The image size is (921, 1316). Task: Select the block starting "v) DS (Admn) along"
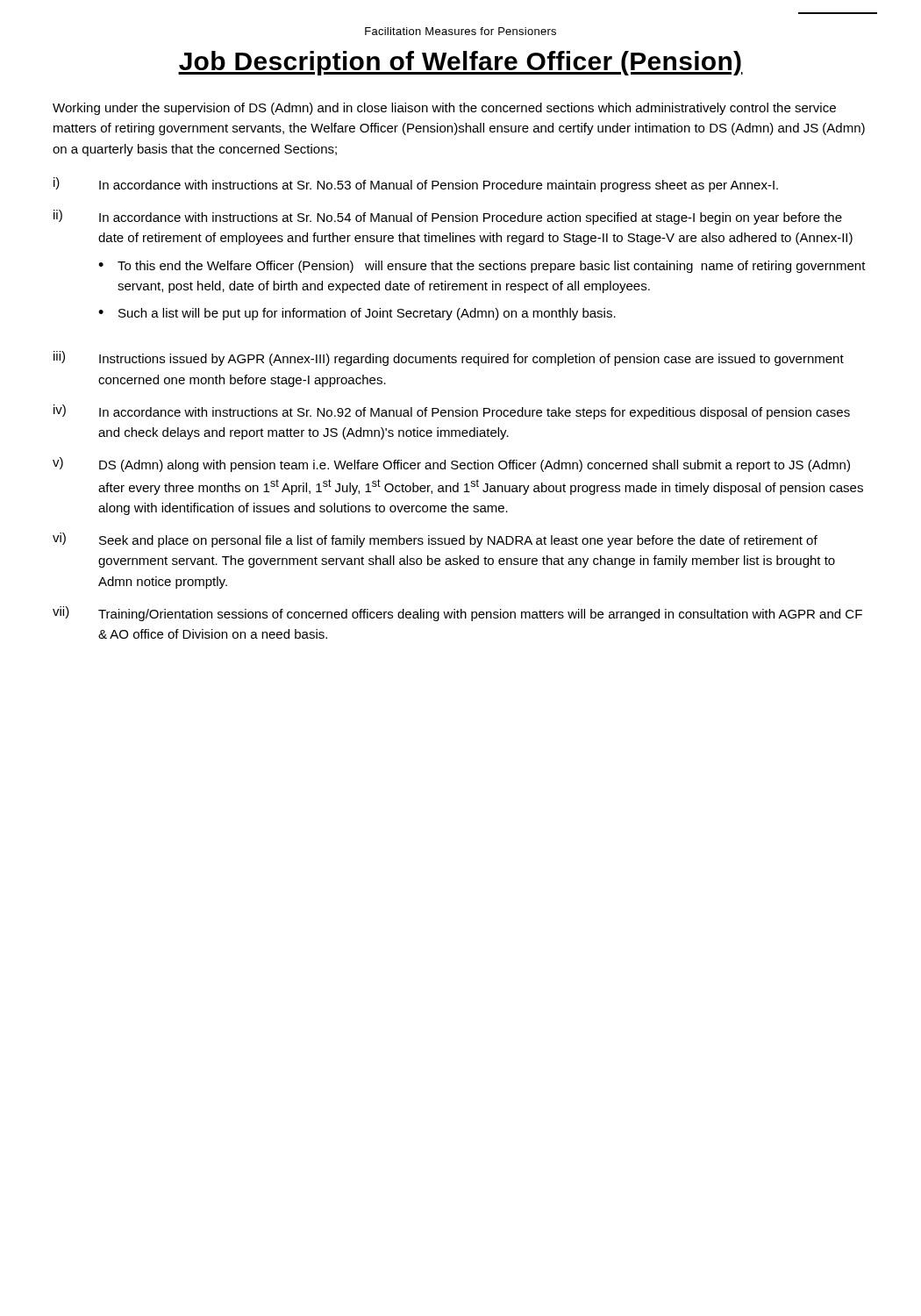[460, 486]
